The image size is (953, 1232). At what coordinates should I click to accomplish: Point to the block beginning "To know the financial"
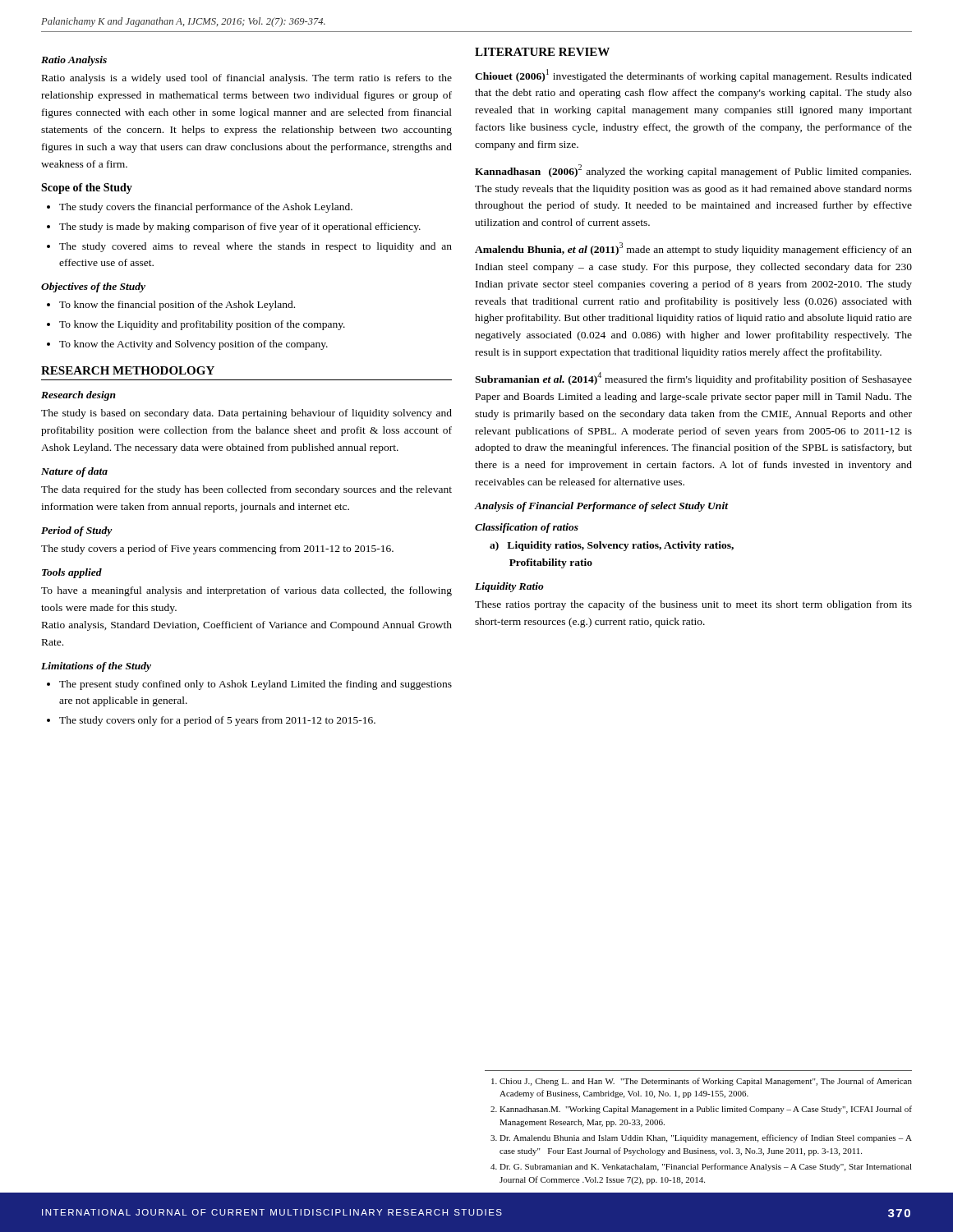pyautogui.click(x=178, y=304)
